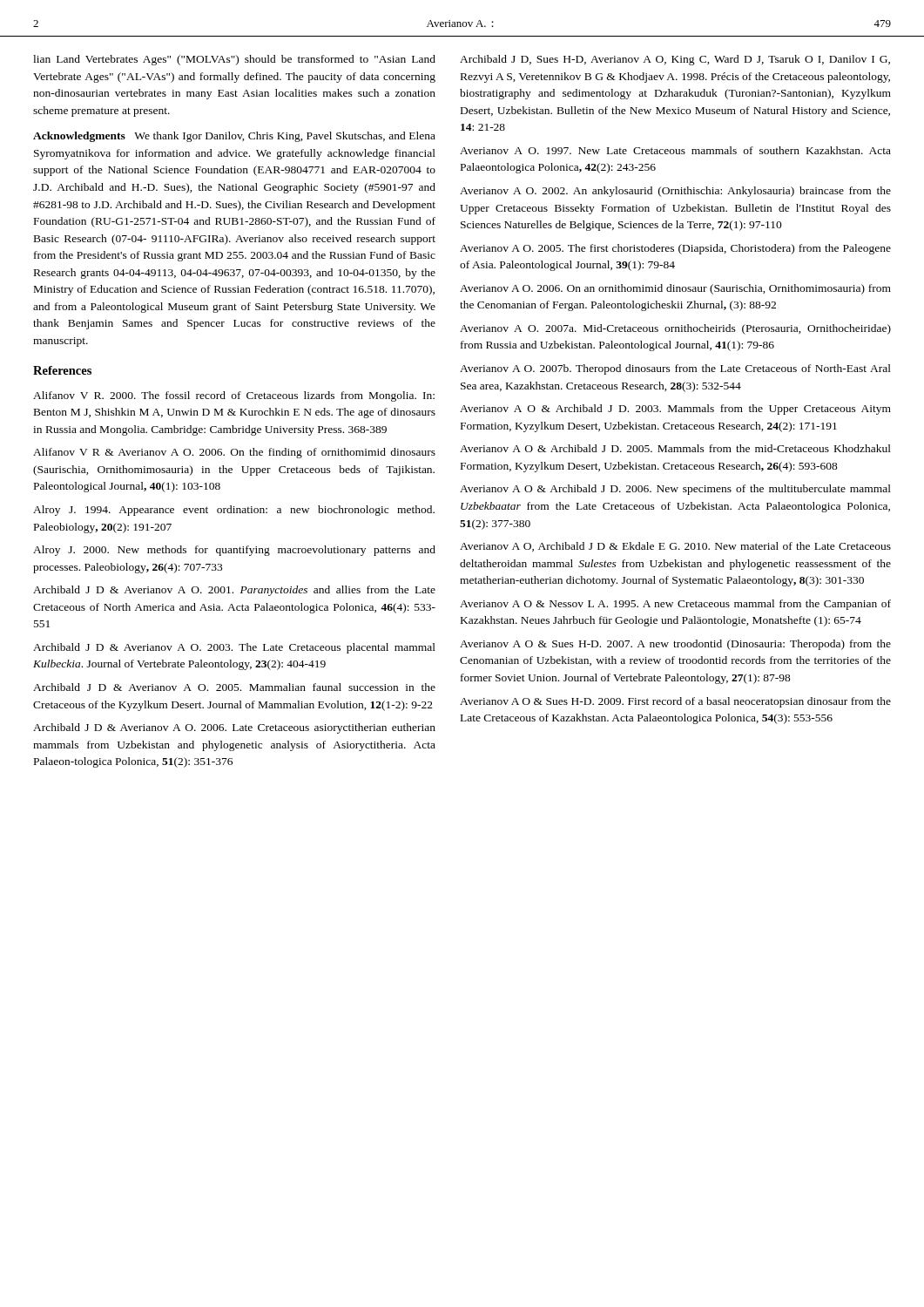This screenshot has width=924, height=1307.
Task: Locate the block of text that opens with "Alroy J. 2000. New"
Action: tap(234, 558)
